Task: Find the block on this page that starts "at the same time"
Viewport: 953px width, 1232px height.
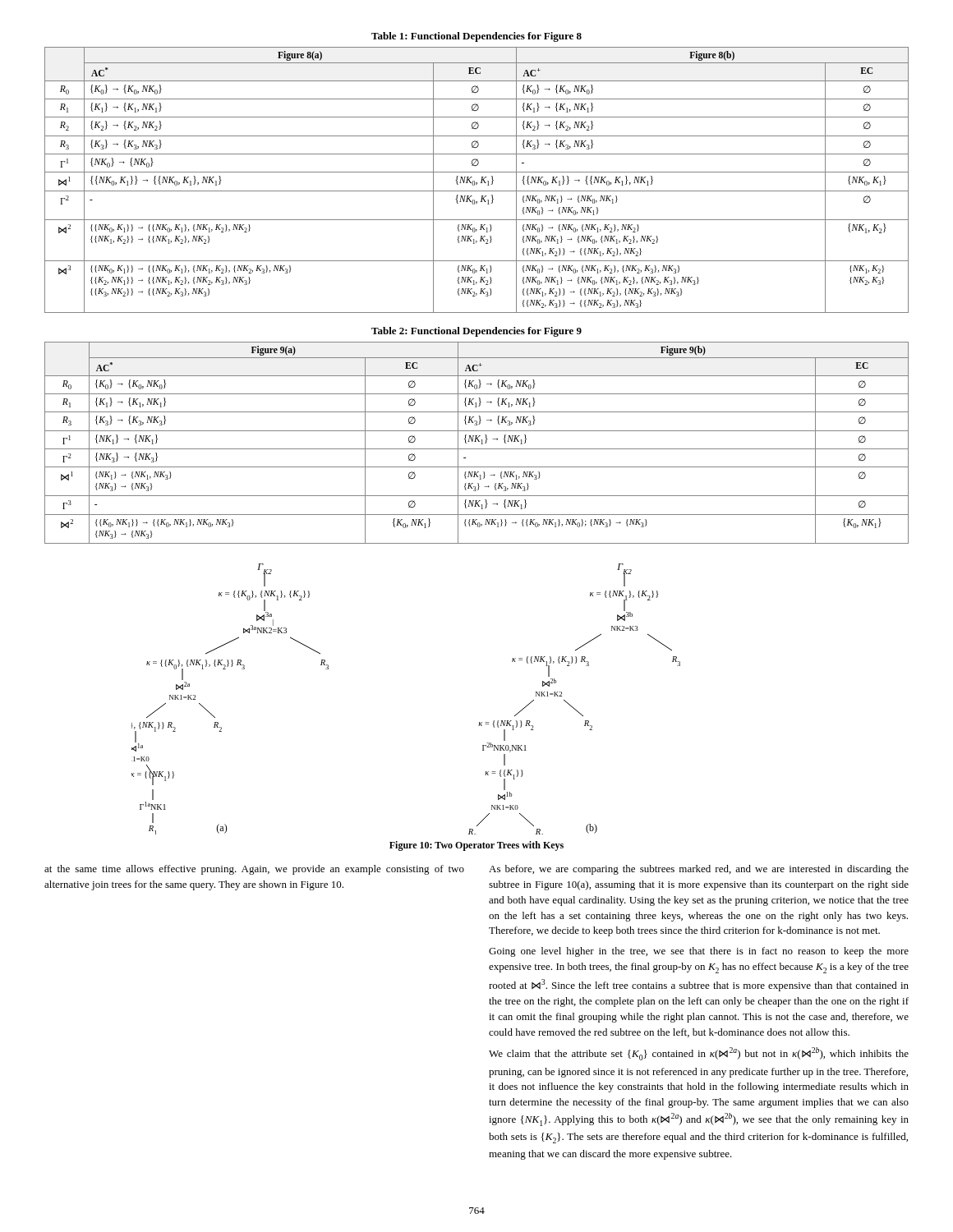Action: click(254, 876)
